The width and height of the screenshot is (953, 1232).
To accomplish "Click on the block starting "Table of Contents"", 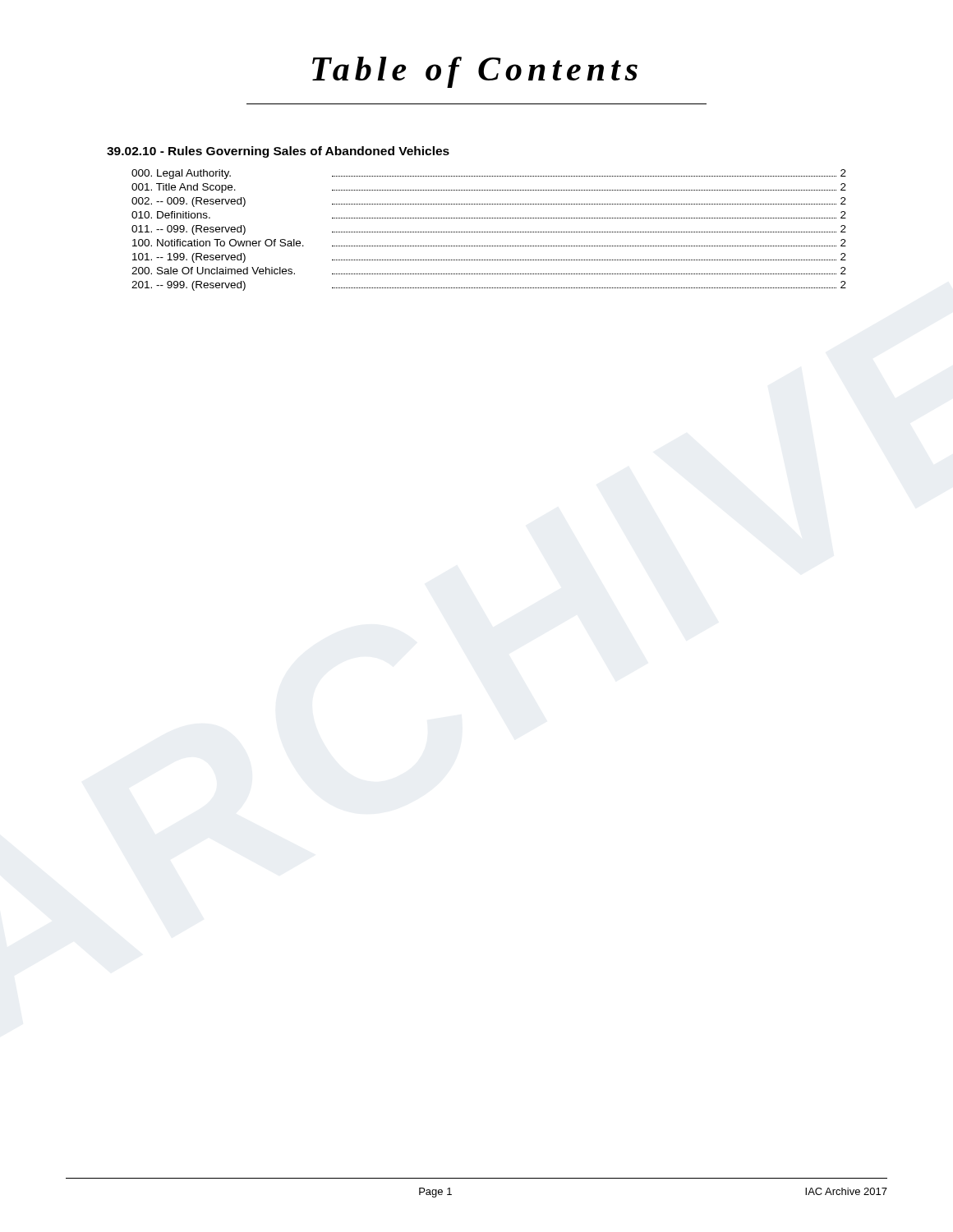I will 476,77.
